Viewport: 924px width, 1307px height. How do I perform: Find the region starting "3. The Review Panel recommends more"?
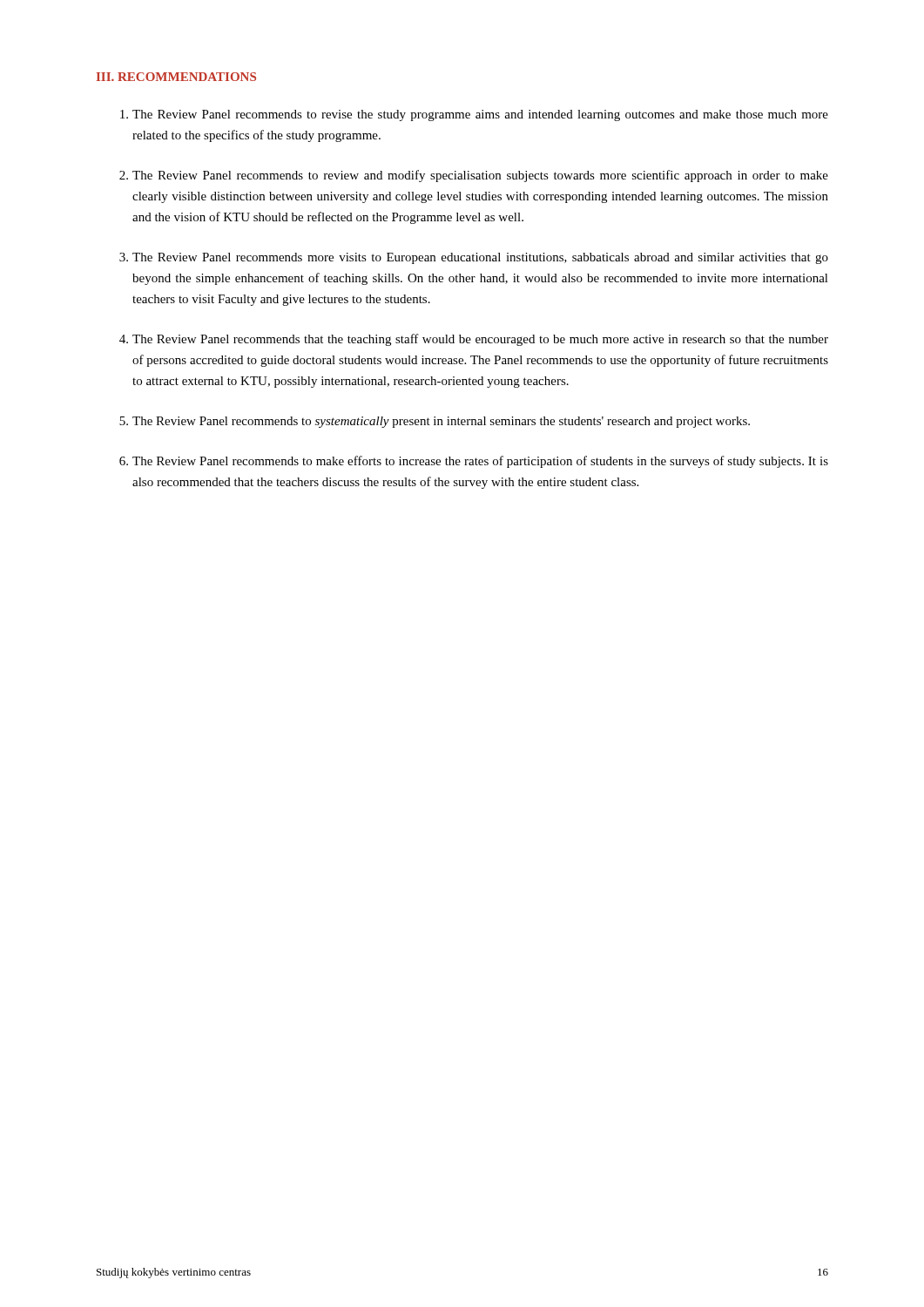tap(462, 278)
